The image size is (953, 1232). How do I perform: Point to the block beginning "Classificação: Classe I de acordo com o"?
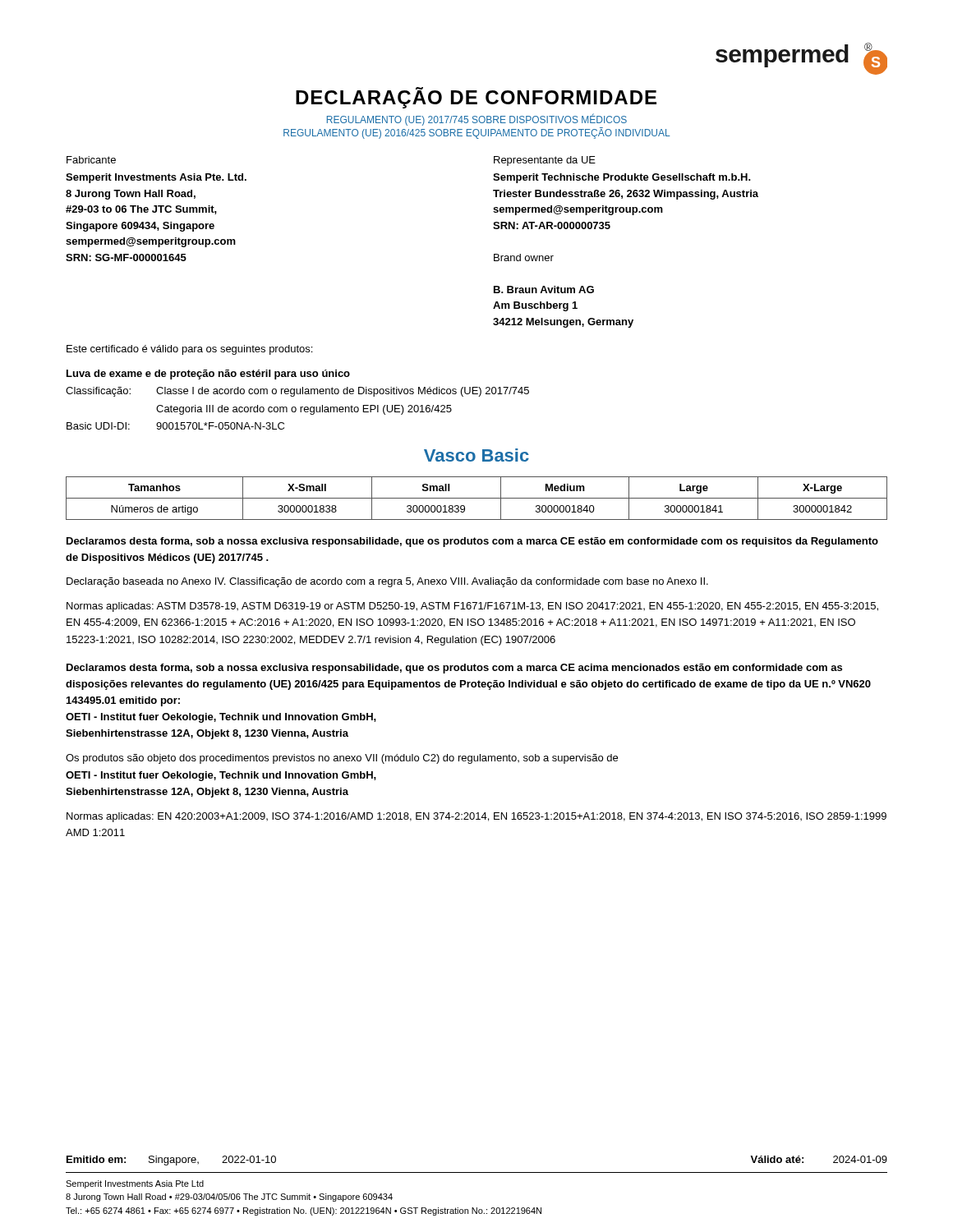(476, 400)
